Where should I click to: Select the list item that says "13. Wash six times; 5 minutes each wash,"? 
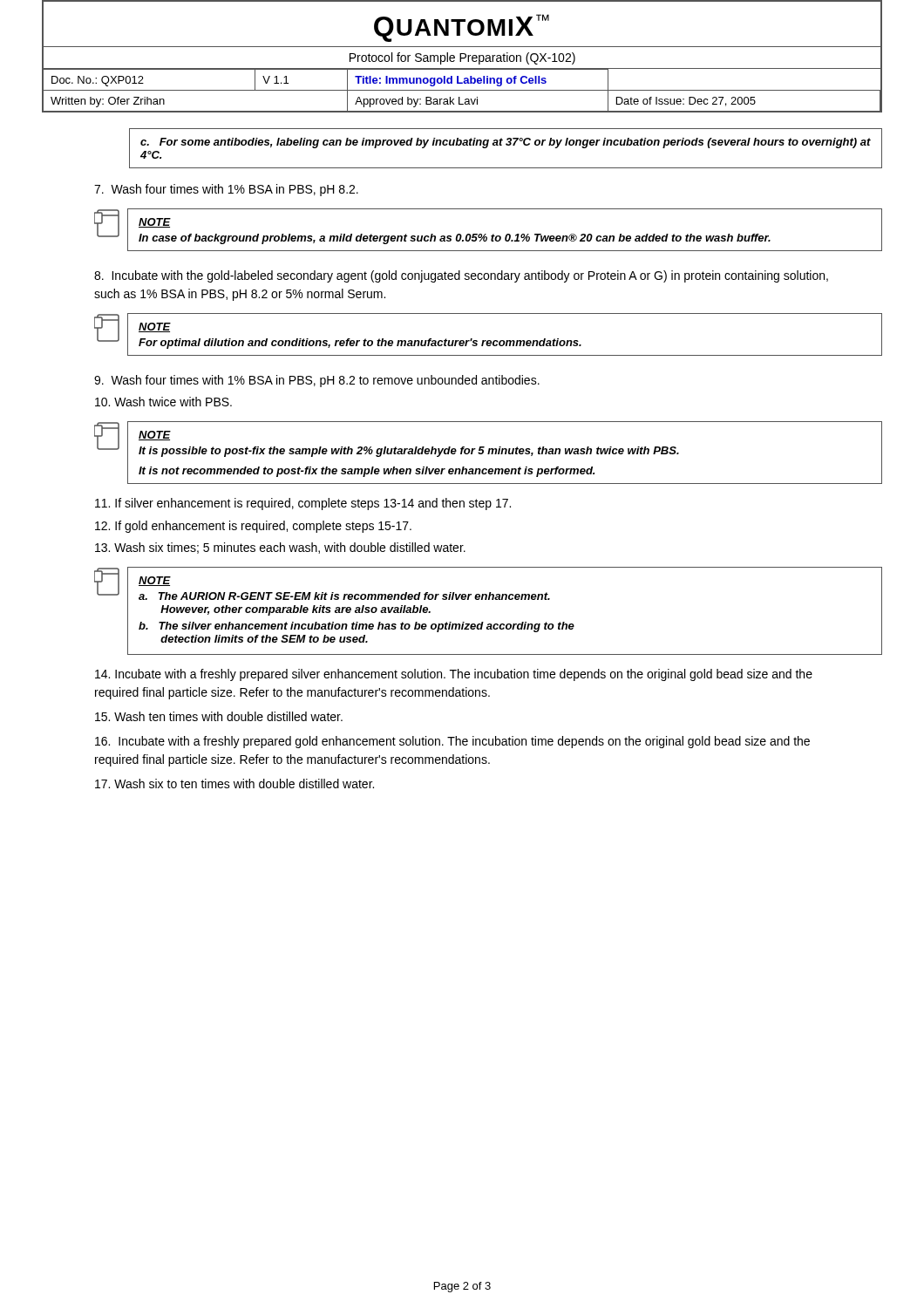click(x=280, y=548)
